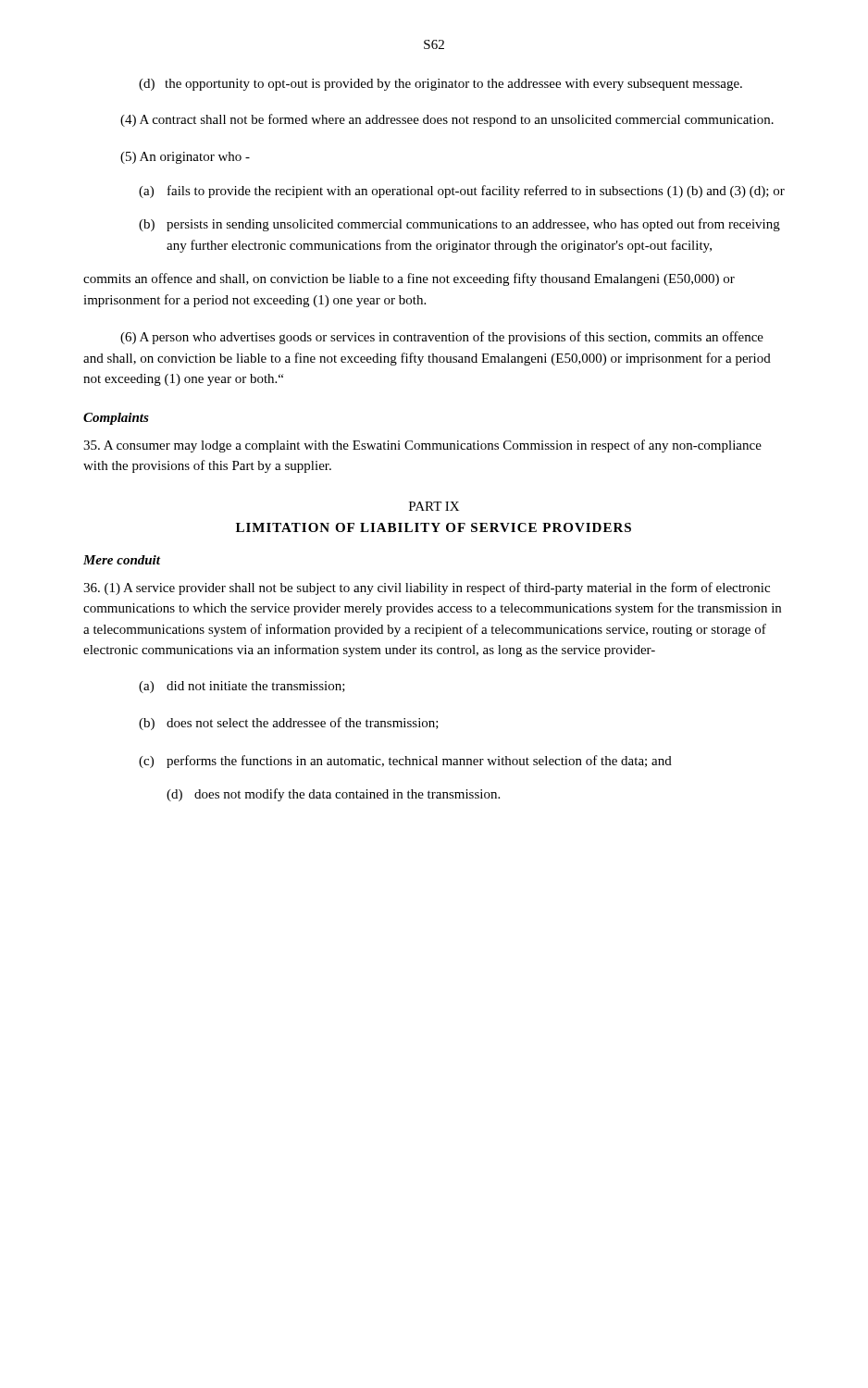Find the text block containing "(5) An originator who"
This screenshot has height=1388, width=868.
185,156
